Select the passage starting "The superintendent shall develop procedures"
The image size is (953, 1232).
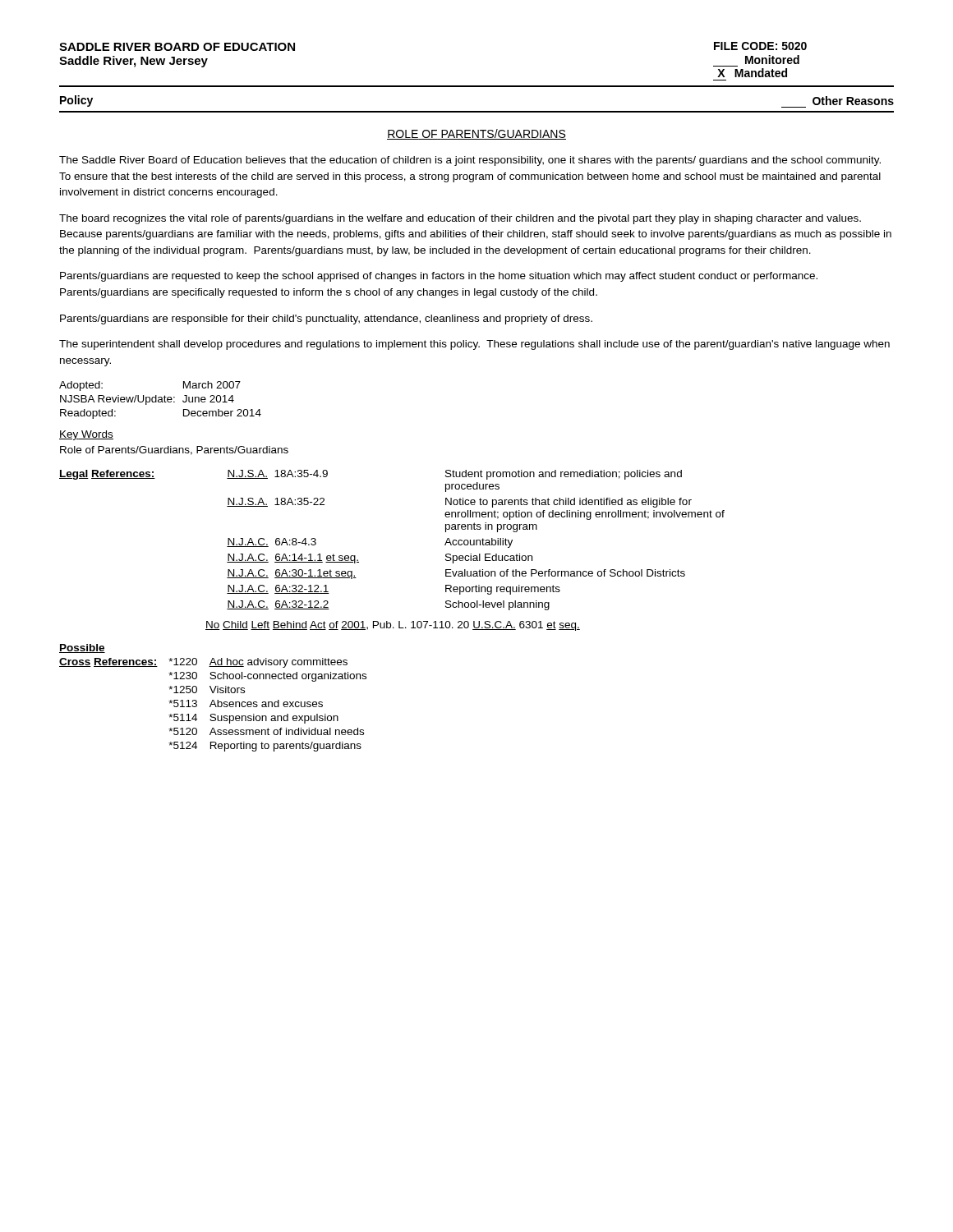click(475, 352)
